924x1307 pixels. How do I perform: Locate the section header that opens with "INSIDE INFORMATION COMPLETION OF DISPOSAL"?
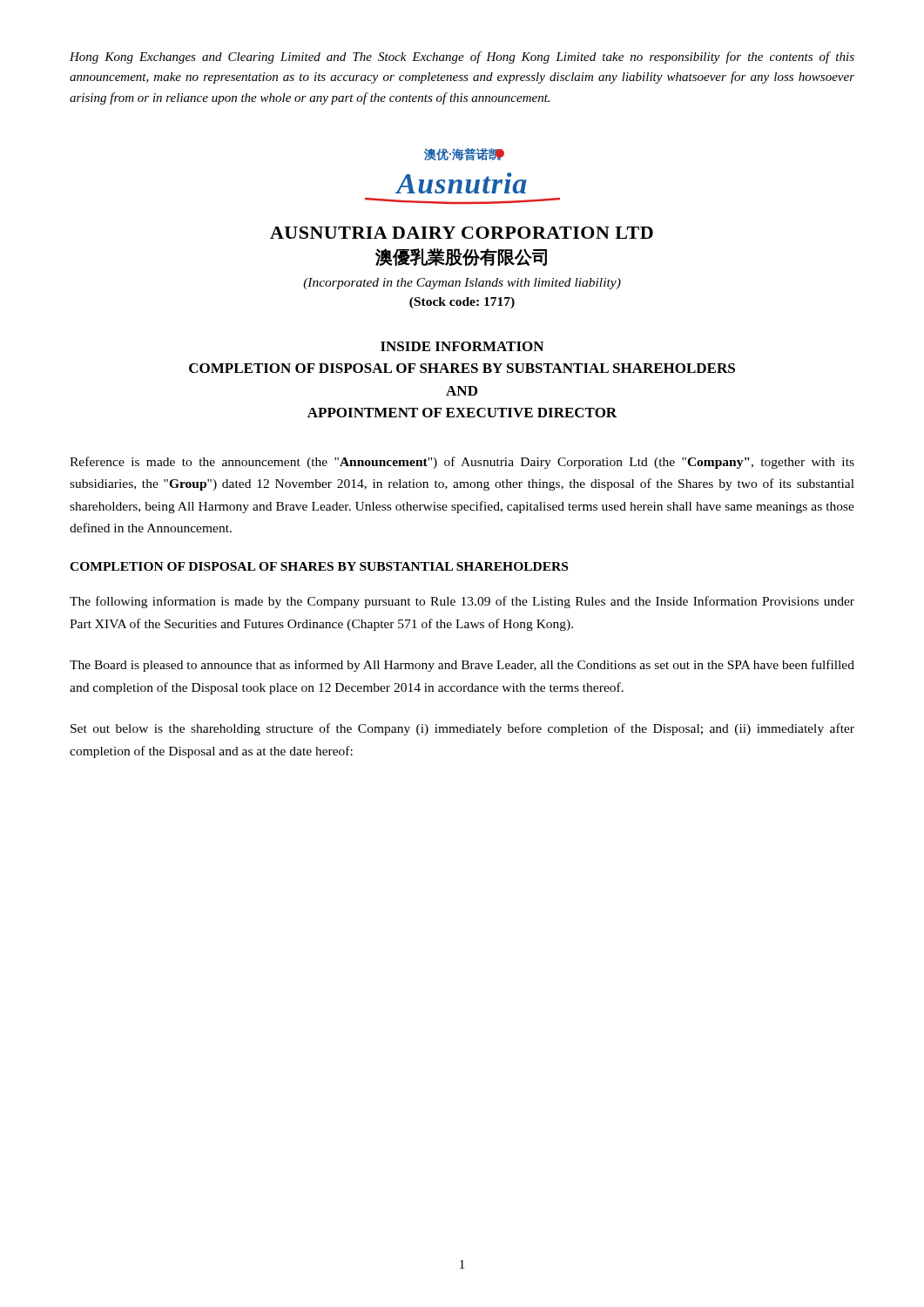462,380
